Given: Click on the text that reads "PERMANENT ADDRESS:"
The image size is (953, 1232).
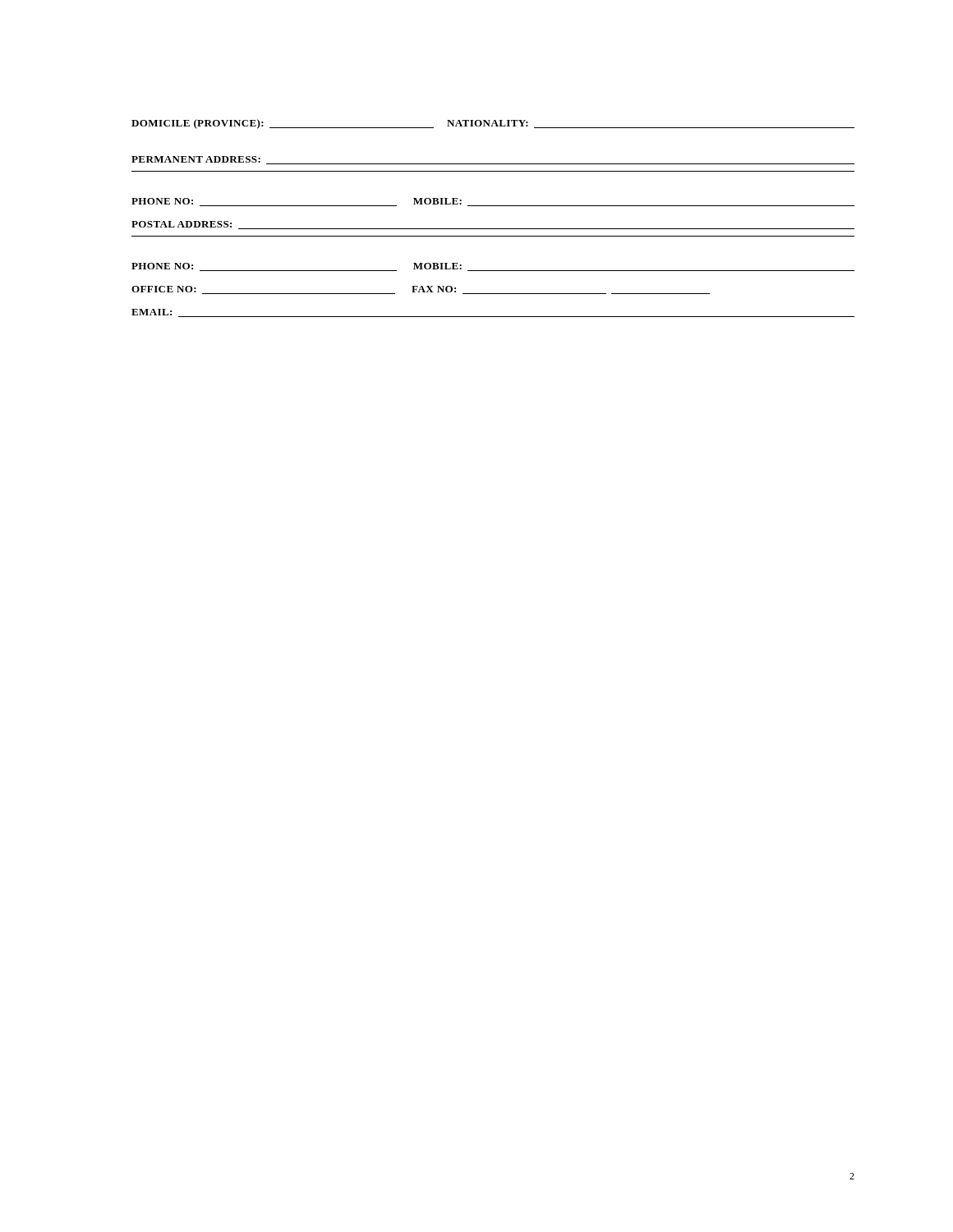Looking at the screenshot, I should [x=493, y=159].
